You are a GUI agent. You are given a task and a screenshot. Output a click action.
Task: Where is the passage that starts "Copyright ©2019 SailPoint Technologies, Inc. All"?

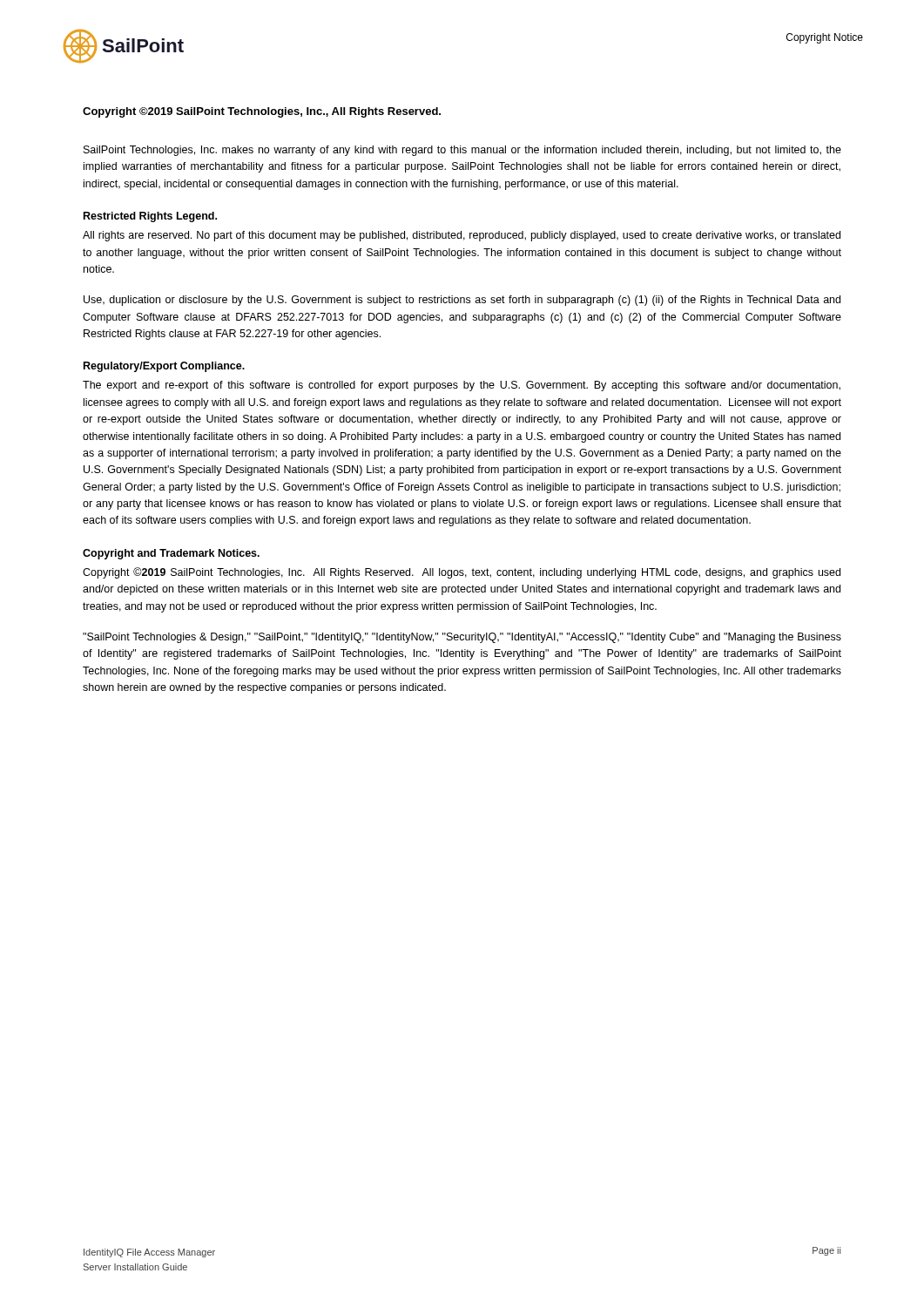(462, 589)
